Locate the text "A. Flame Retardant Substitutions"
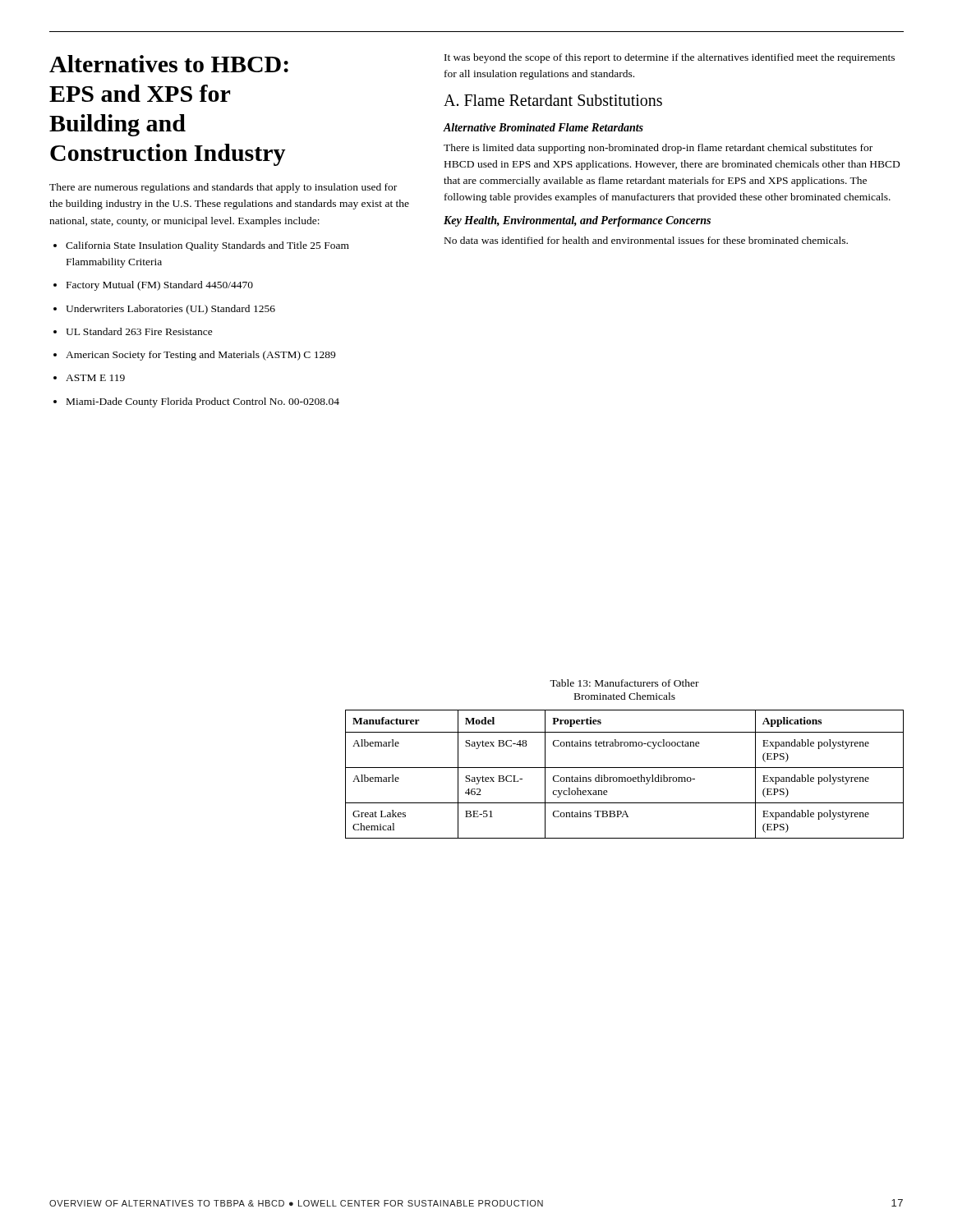This screenshot has width=953, height=1232. (x=553, y=100)
